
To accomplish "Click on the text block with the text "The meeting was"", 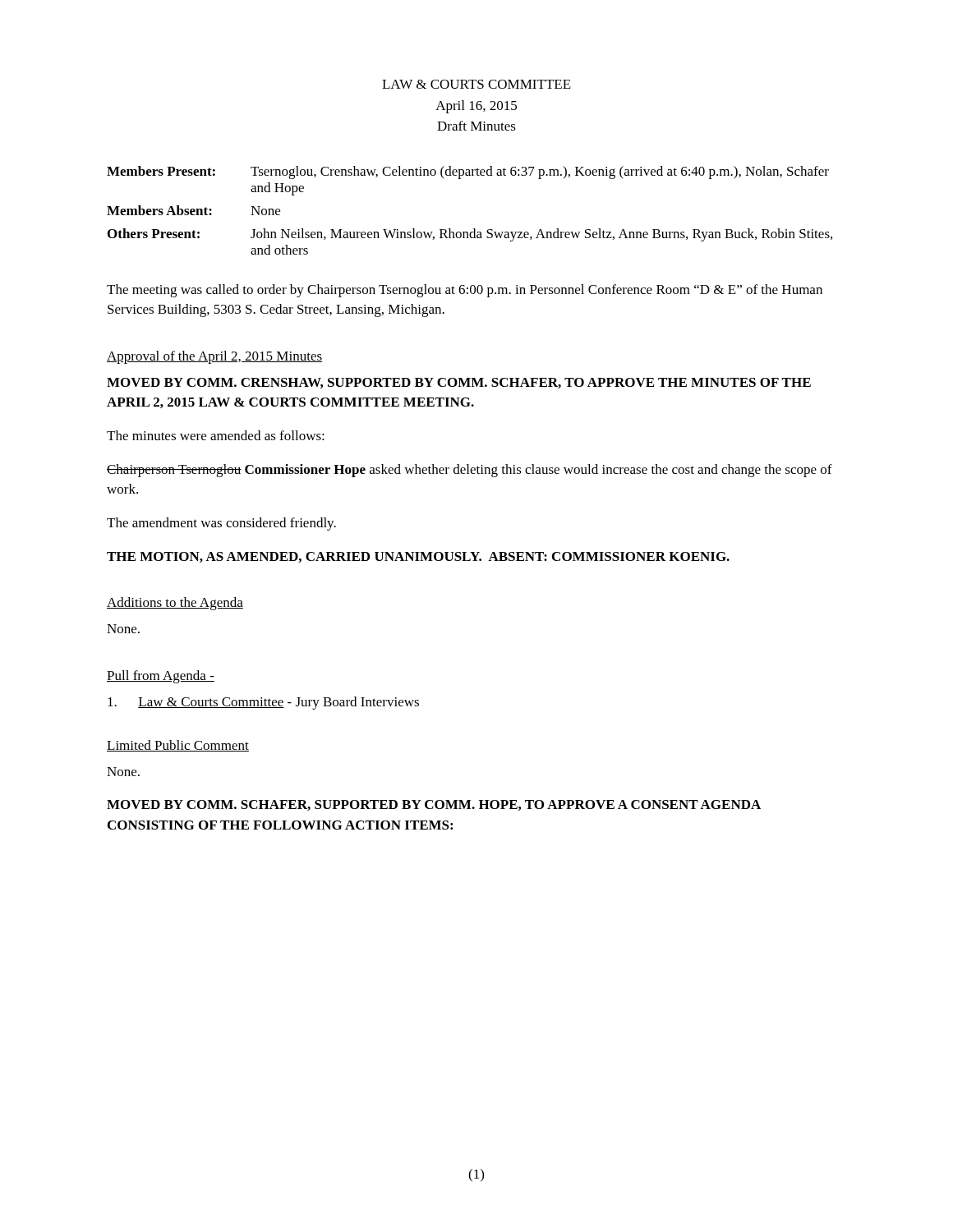I will coord(476,300).
